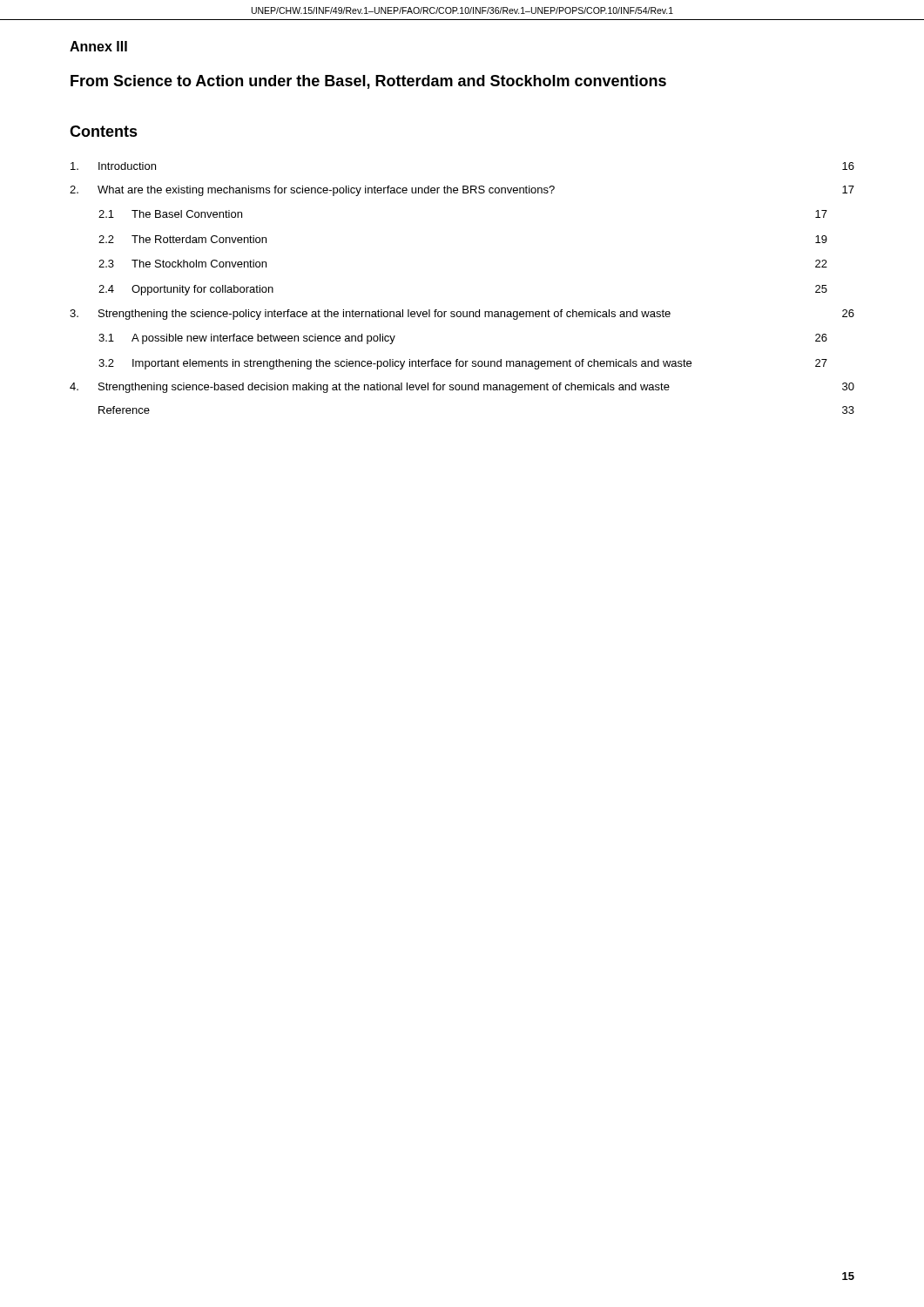Select the text starting "Annex III"

(99, 47)
